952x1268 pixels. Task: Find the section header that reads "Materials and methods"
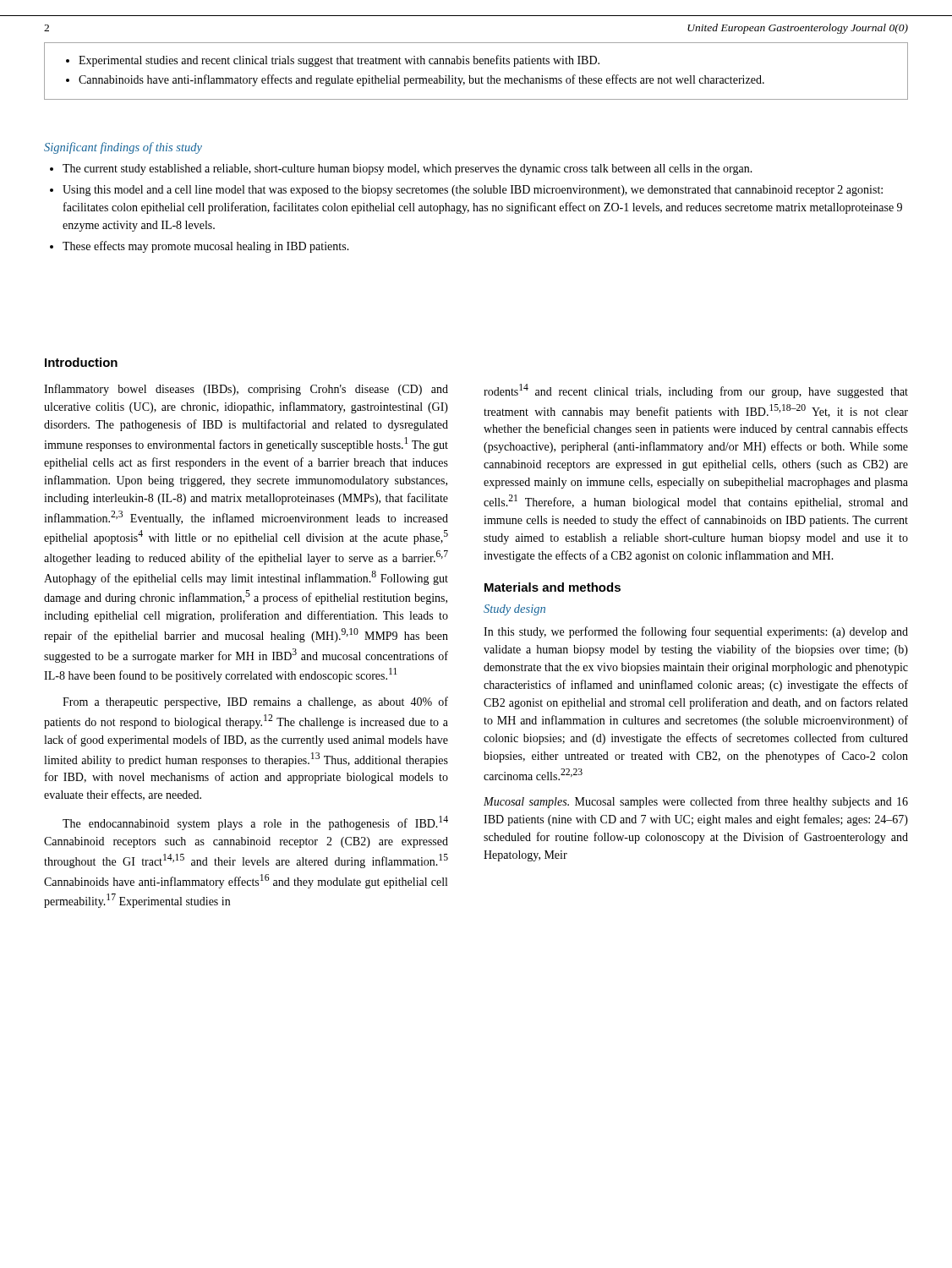[552, 587]
